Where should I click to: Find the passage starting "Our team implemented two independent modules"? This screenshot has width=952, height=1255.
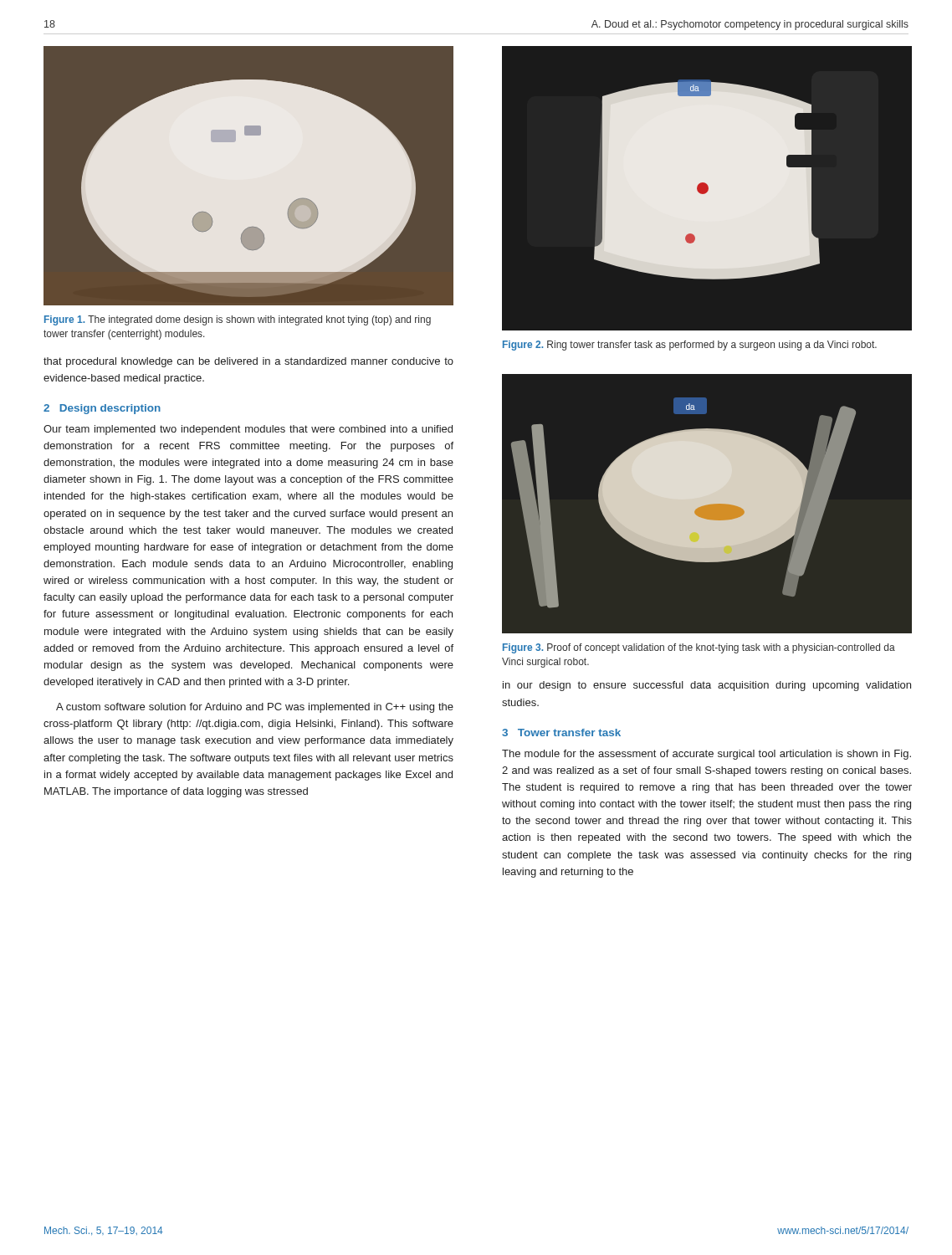tap(248, 555)
